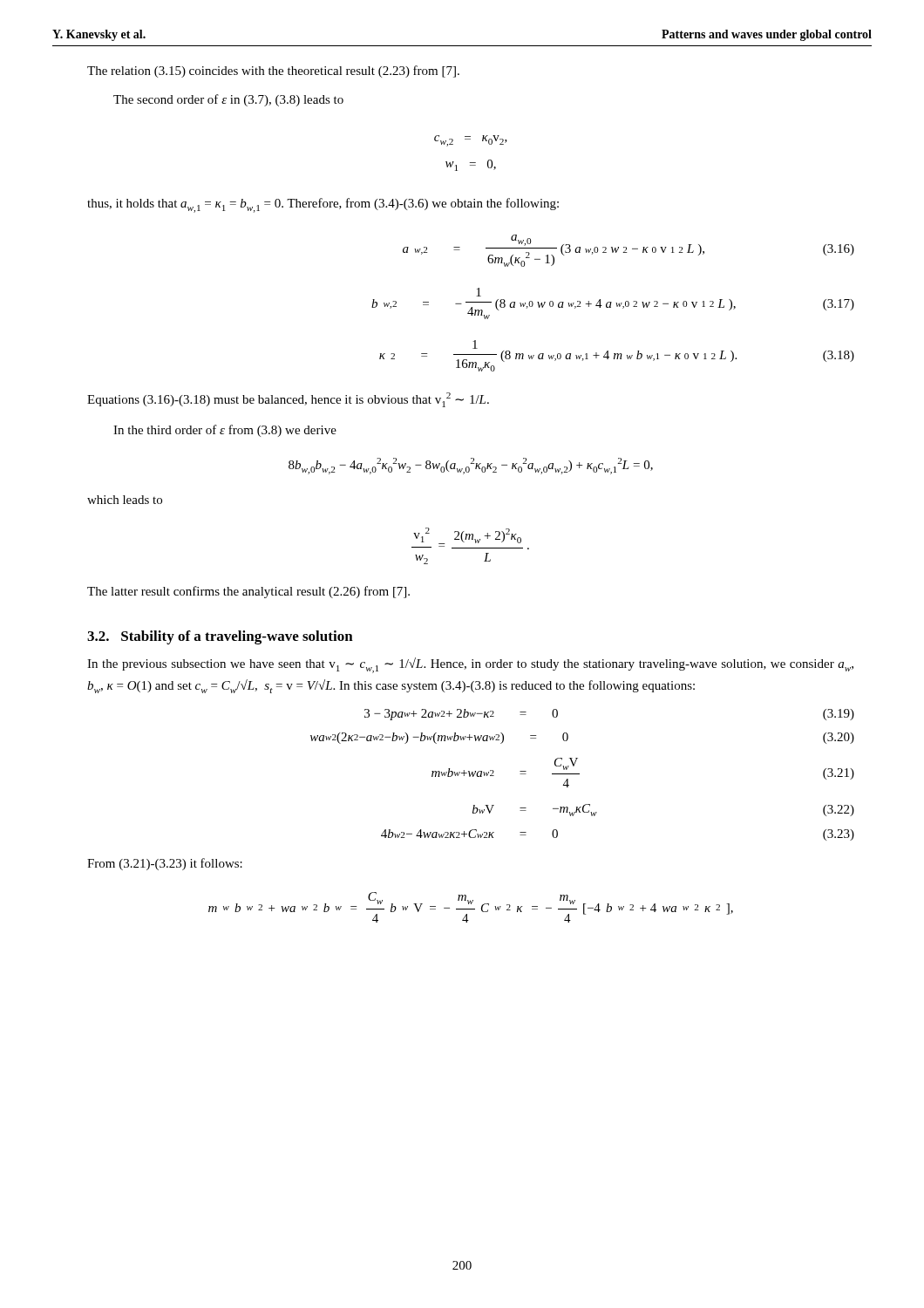Find the text block containing "The relation (3.15) coincides"
The image size is (924, 1308).
pos(274,71)
